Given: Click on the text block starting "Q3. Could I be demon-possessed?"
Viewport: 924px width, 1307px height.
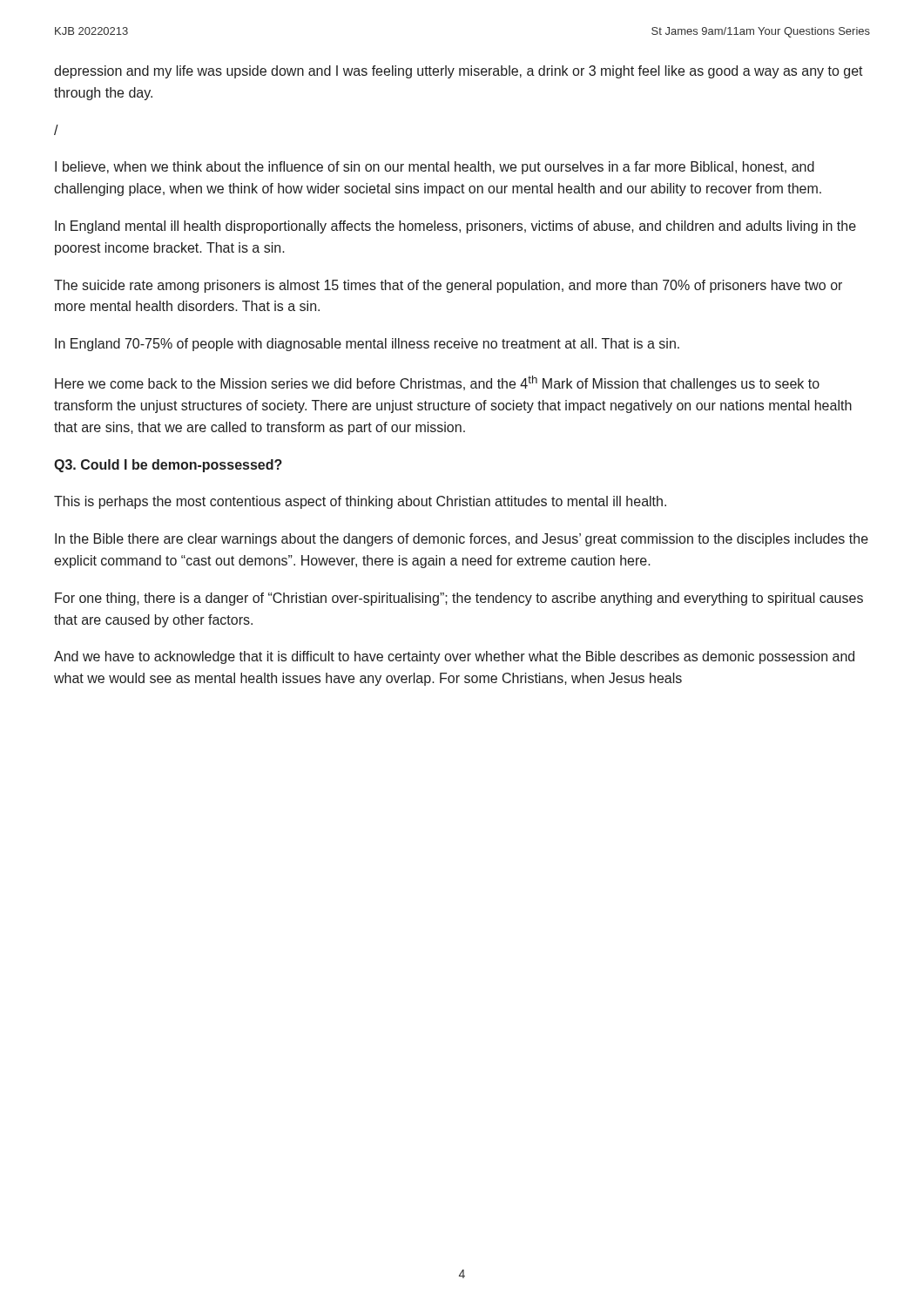Looking at the screenshot, I should pos(168,465).
